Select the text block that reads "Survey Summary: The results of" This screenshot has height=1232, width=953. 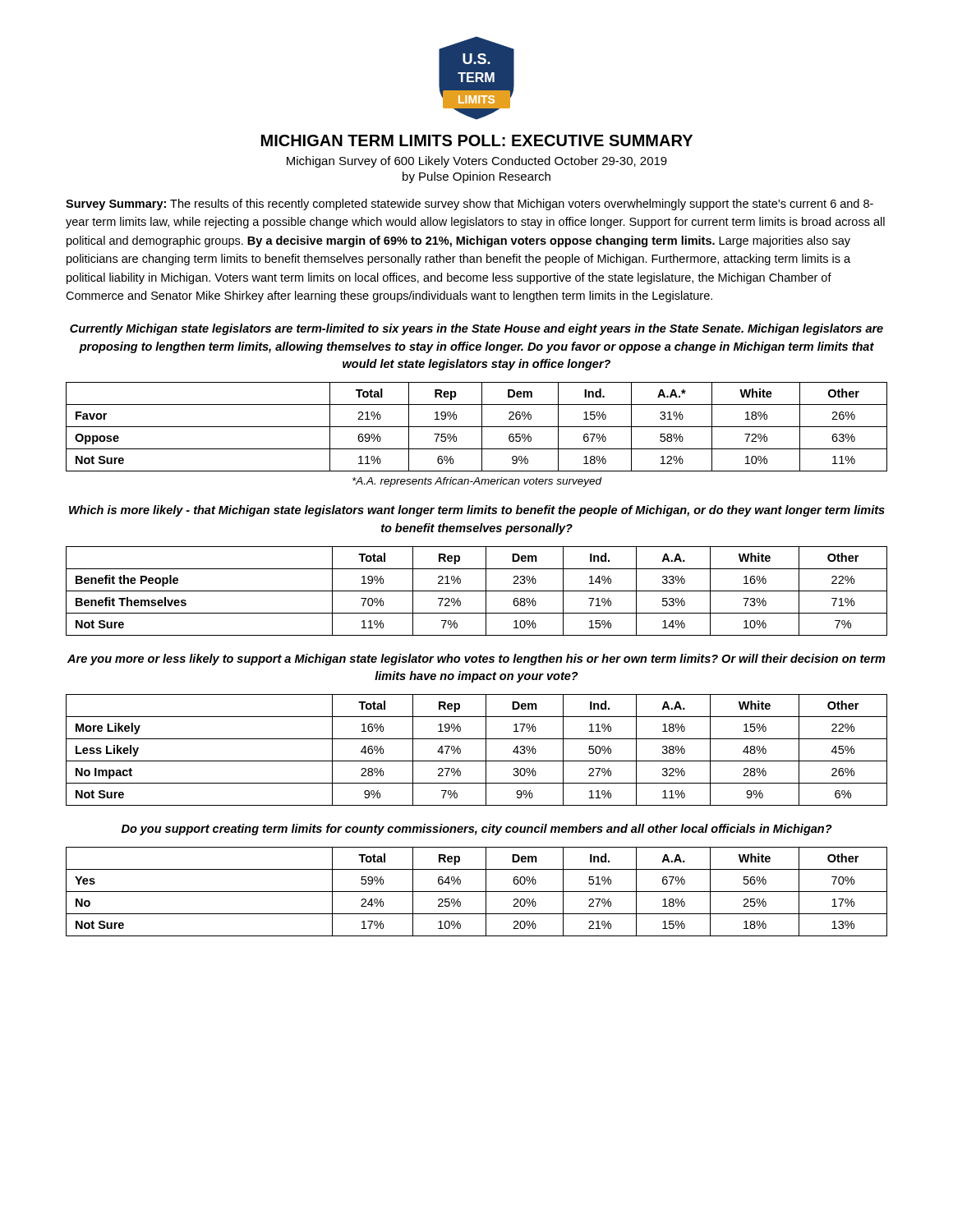pyautogui.click(x=475, y=250)
